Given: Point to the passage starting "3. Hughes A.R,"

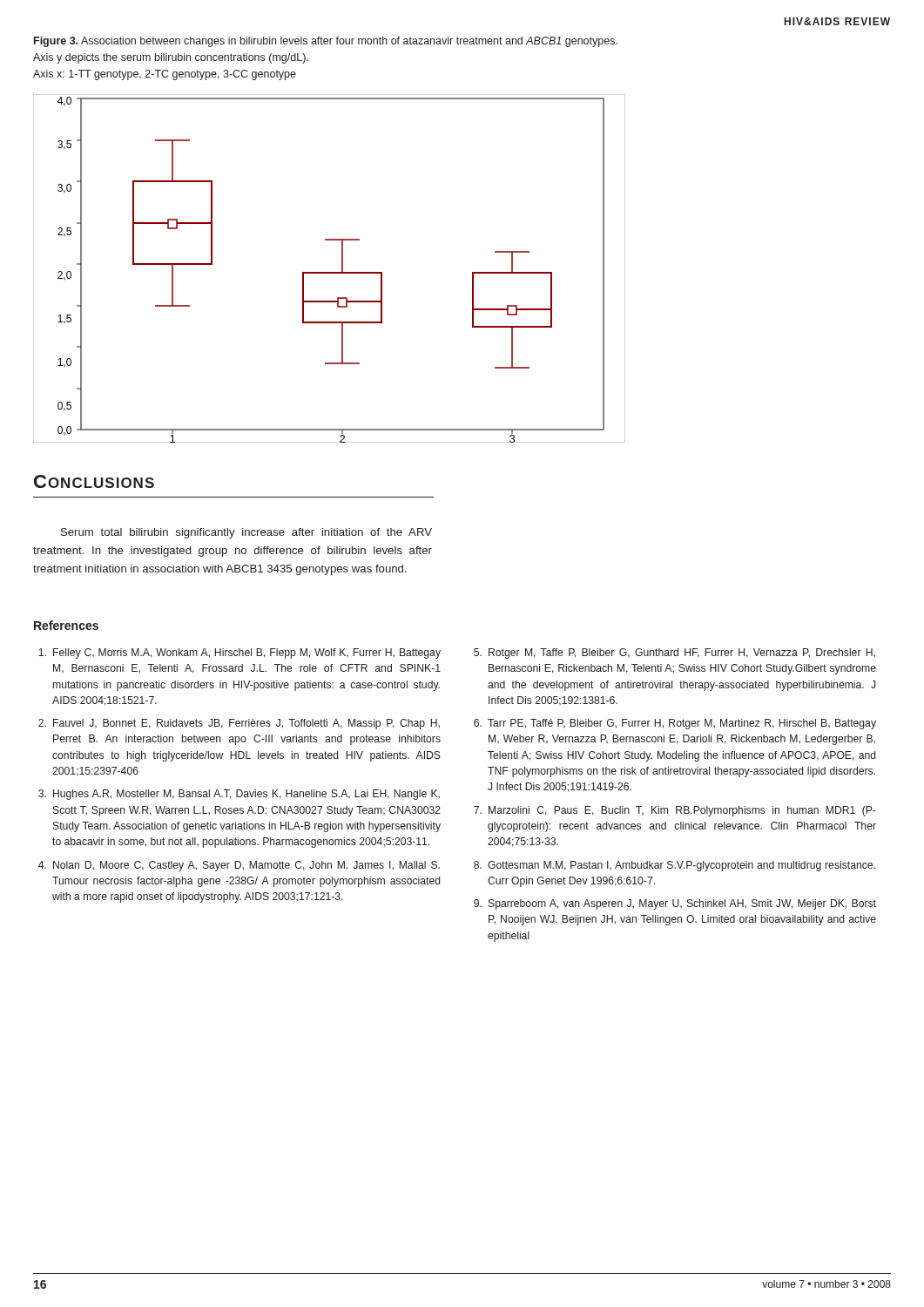Looking at the screenshot, I should click(x=237, y=818).
